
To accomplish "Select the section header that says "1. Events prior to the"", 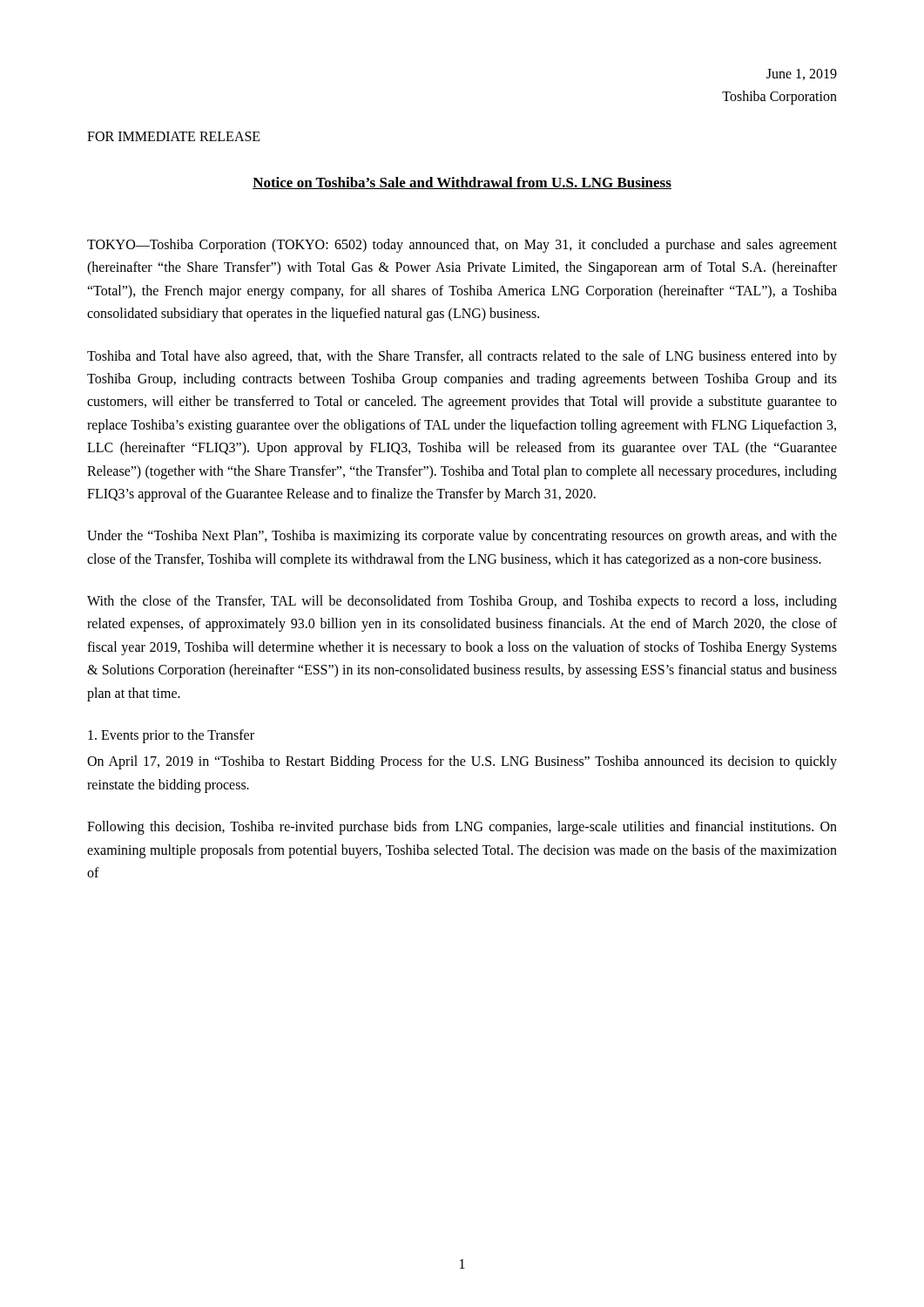I will point(171,735).
